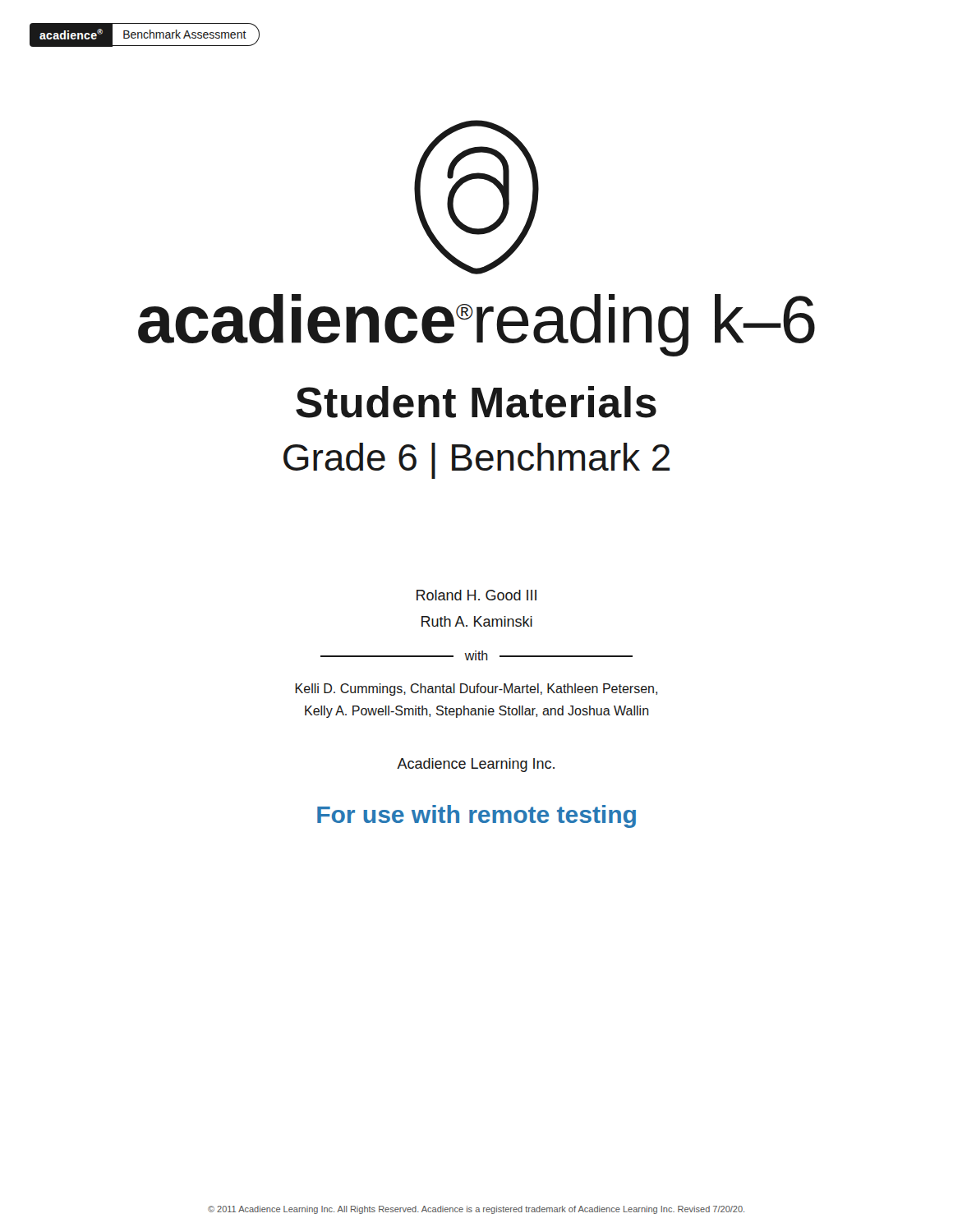The height and width of the screenshot is (1232, 953).
Task: Click where it says "Student Materials"
Action: tap(476, 402)
